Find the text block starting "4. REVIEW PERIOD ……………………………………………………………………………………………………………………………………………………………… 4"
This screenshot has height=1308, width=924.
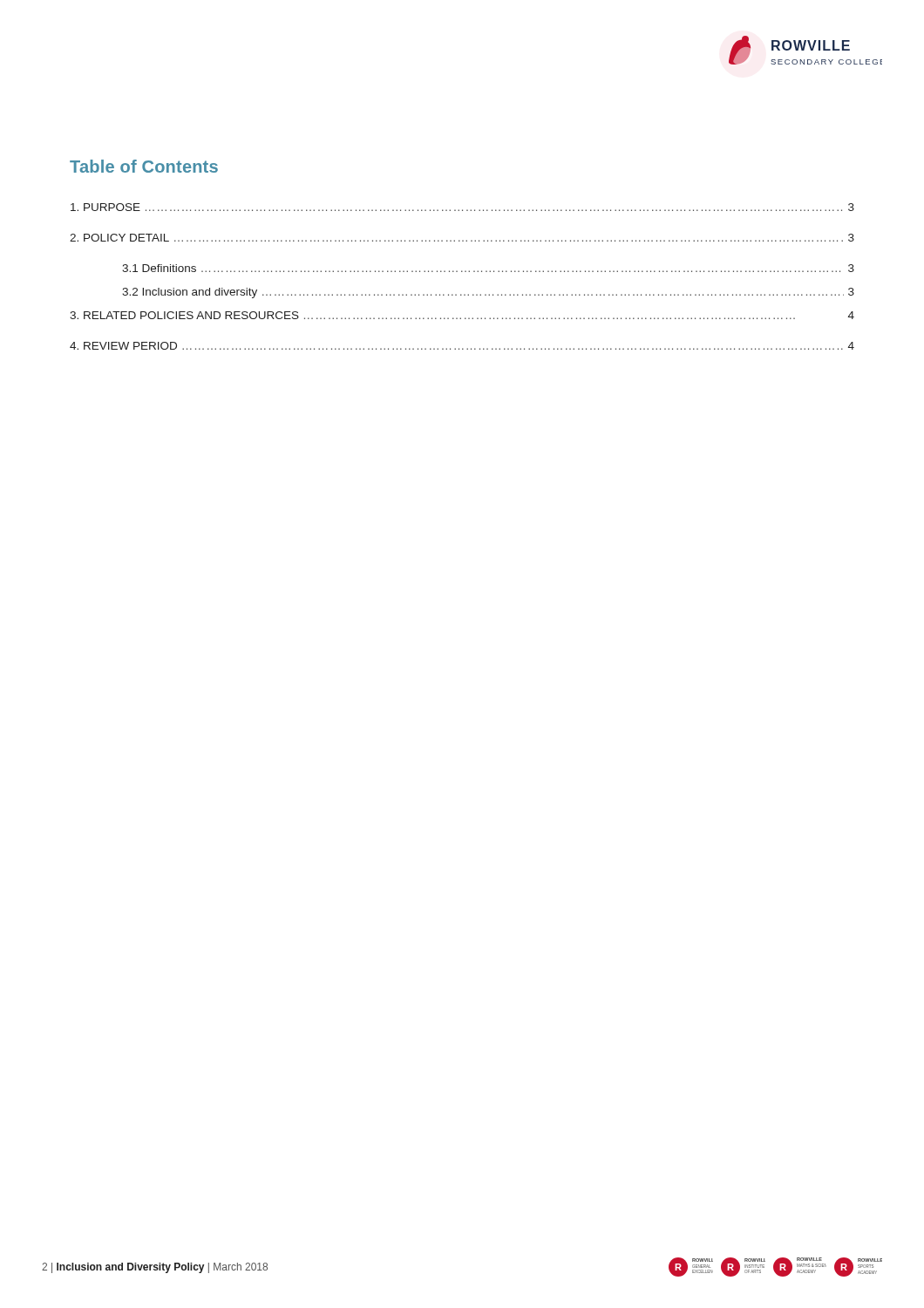coord(462,346)
